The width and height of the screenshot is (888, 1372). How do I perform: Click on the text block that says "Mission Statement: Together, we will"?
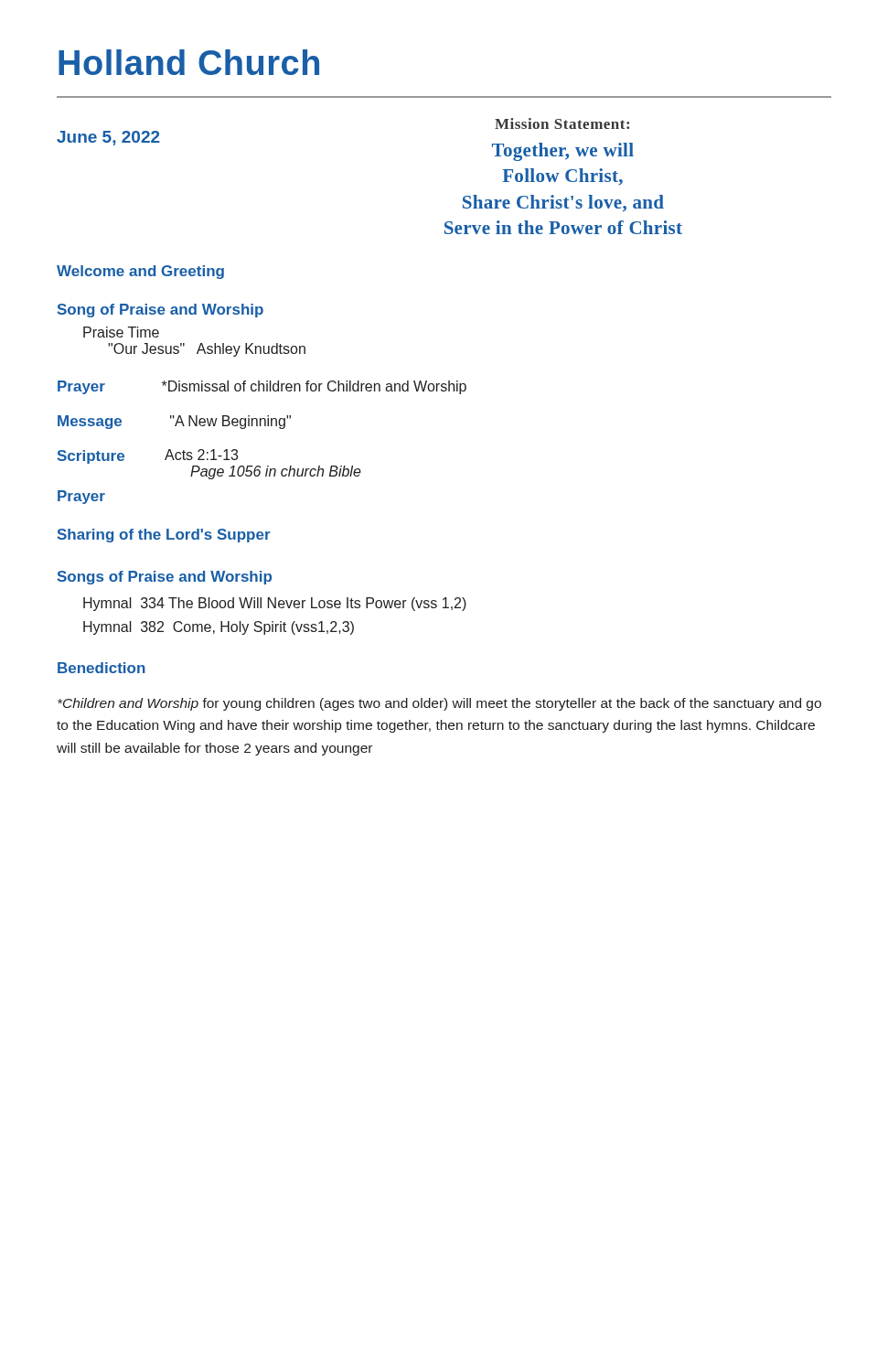[563, 178]
